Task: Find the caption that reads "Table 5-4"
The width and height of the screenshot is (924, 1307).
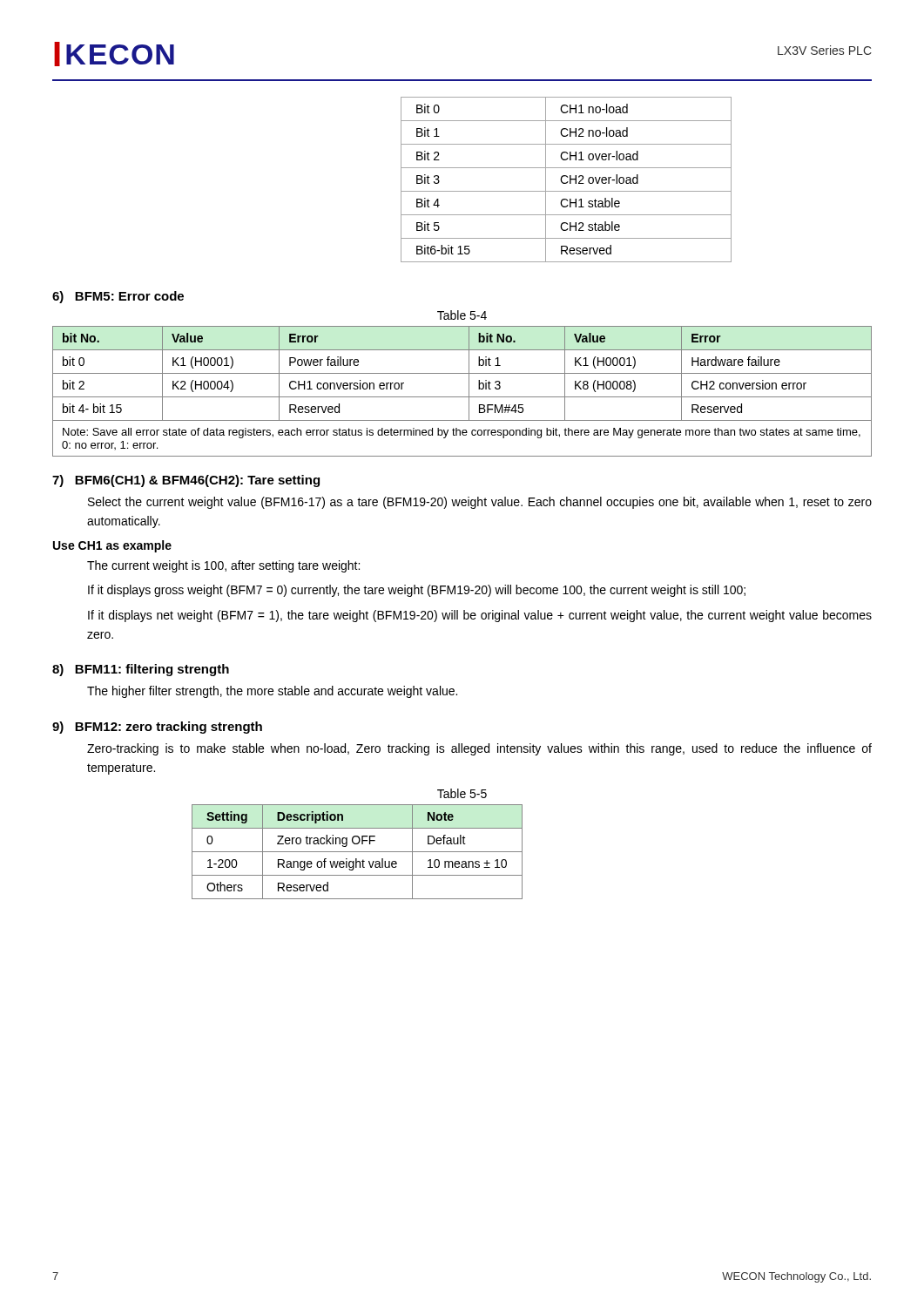Action: 462,315
